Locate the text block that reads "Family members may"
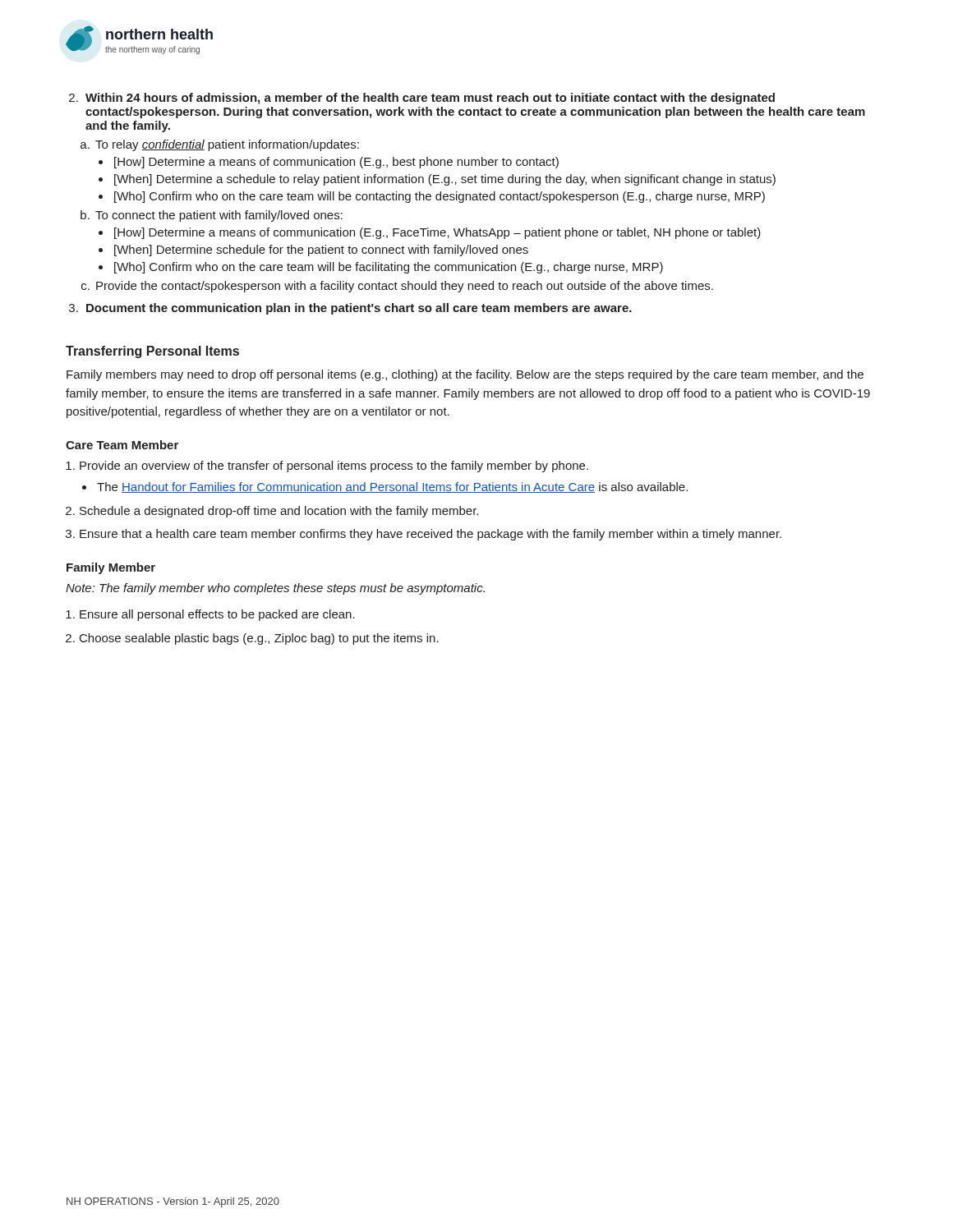This screenshot has height=1232, width=953. [468, 393]
